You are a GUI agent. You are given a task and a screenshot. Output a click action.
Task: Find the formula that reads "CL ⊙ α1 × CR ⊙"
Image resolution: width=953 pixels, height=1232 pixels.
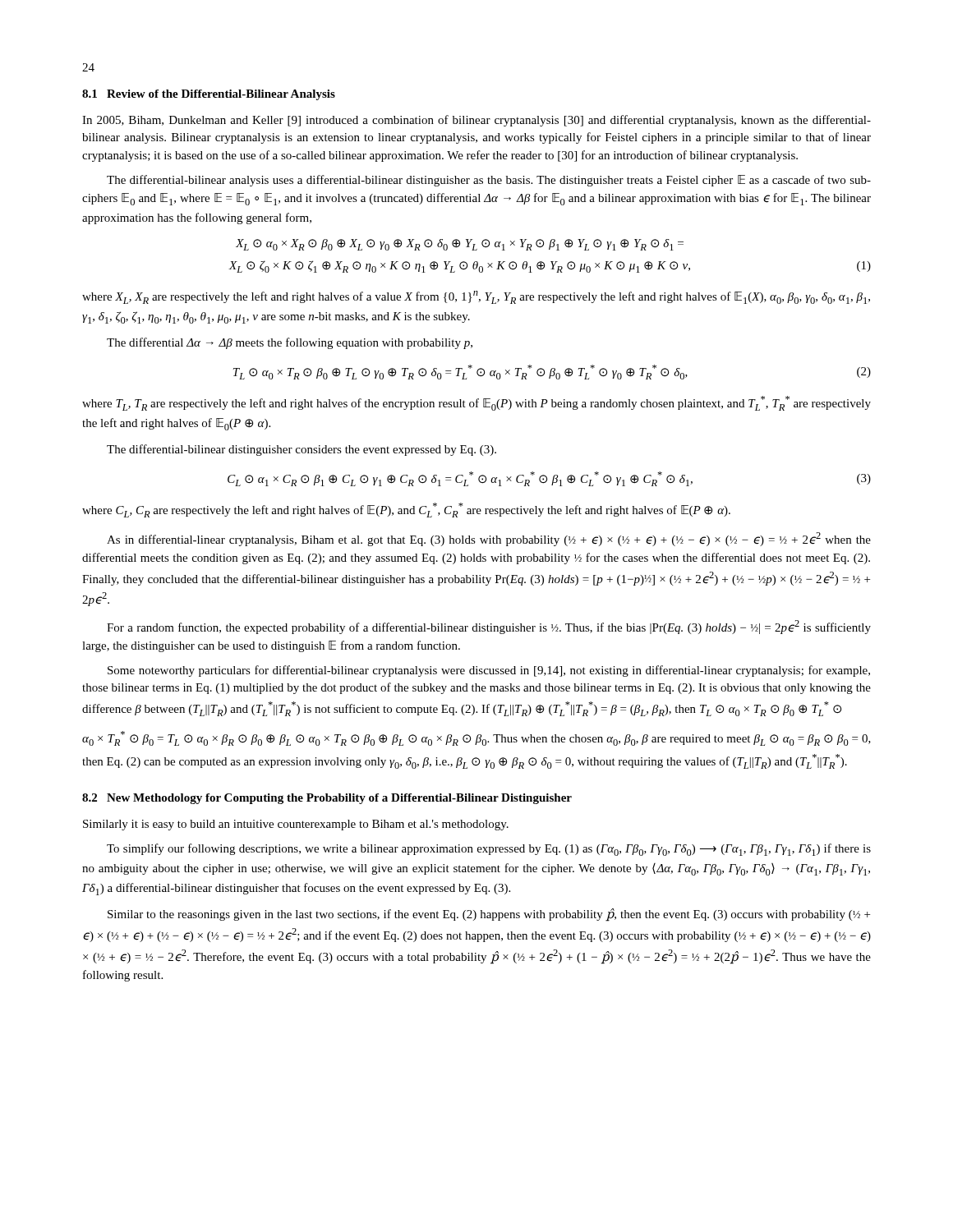click(476, 479)
